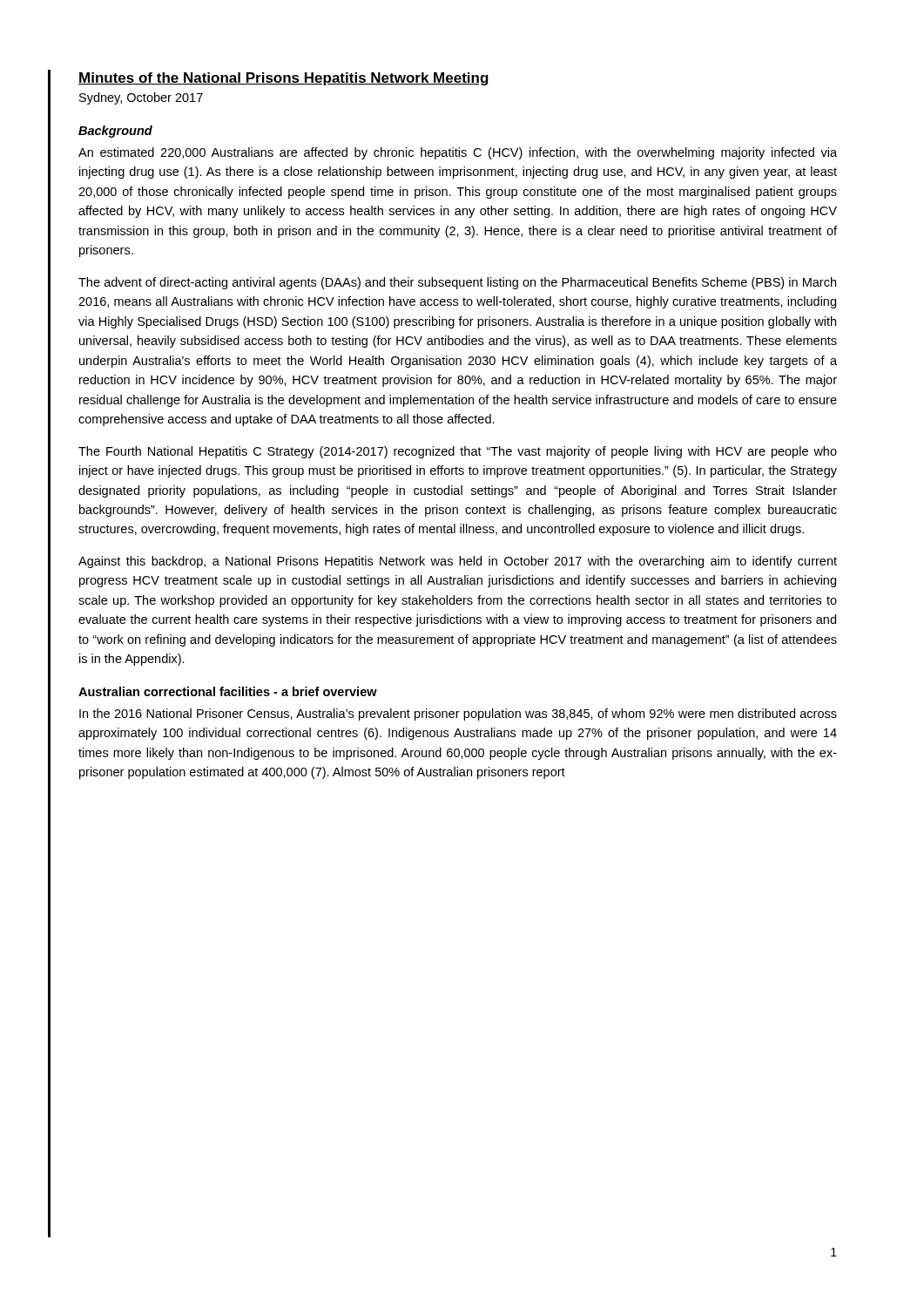The image size is (924, 1307).
Task: Click on the text block starting "The advent of direct-acting antiviral agents"
Action: click(458, 351)
